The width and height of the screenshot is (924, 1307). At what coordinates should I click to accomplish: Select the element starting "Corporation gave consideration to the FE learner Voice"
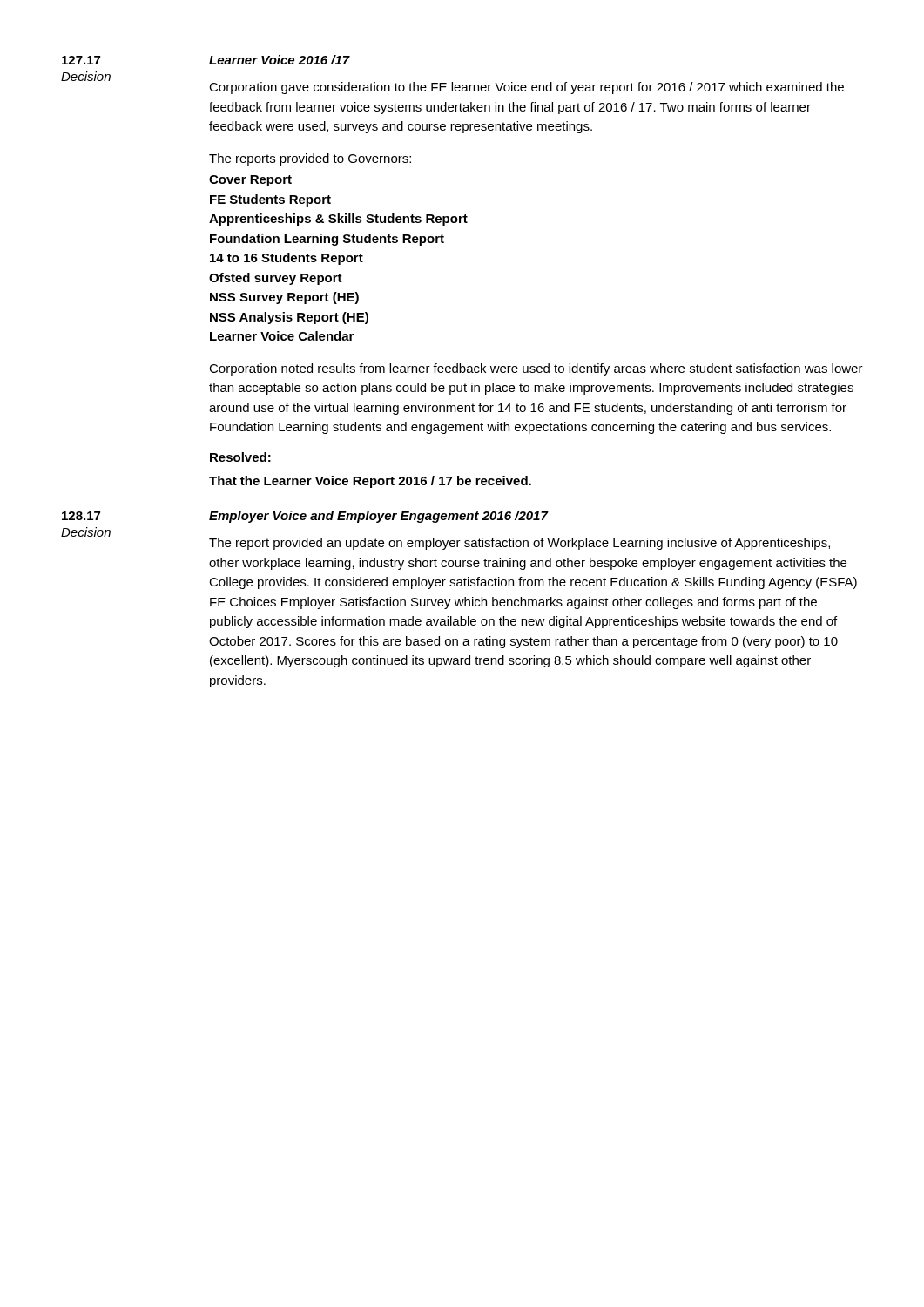(x=527, y=106)
